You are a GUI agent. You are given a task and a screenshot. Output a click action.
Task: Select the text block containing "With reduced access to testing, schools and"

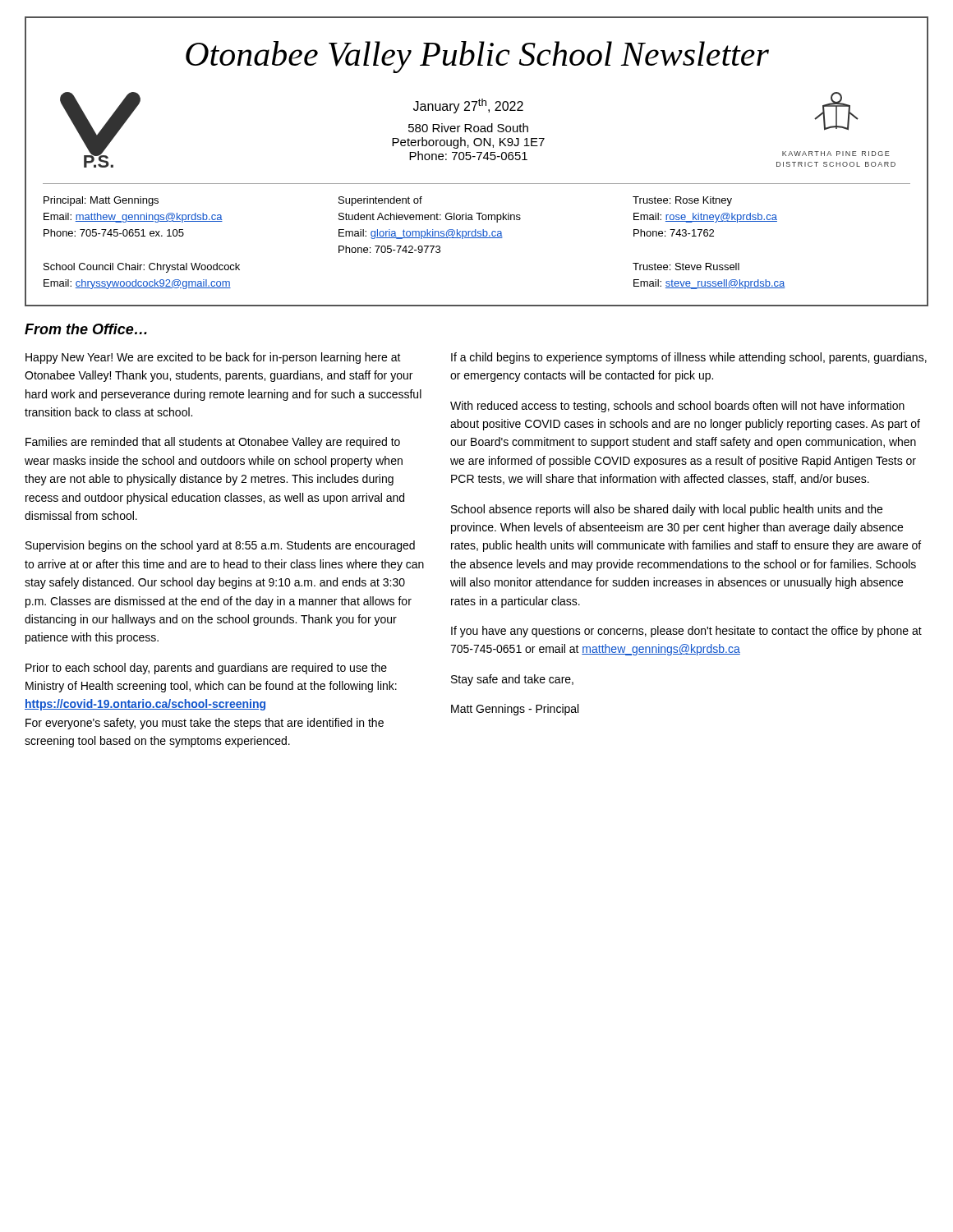[685, 442]
